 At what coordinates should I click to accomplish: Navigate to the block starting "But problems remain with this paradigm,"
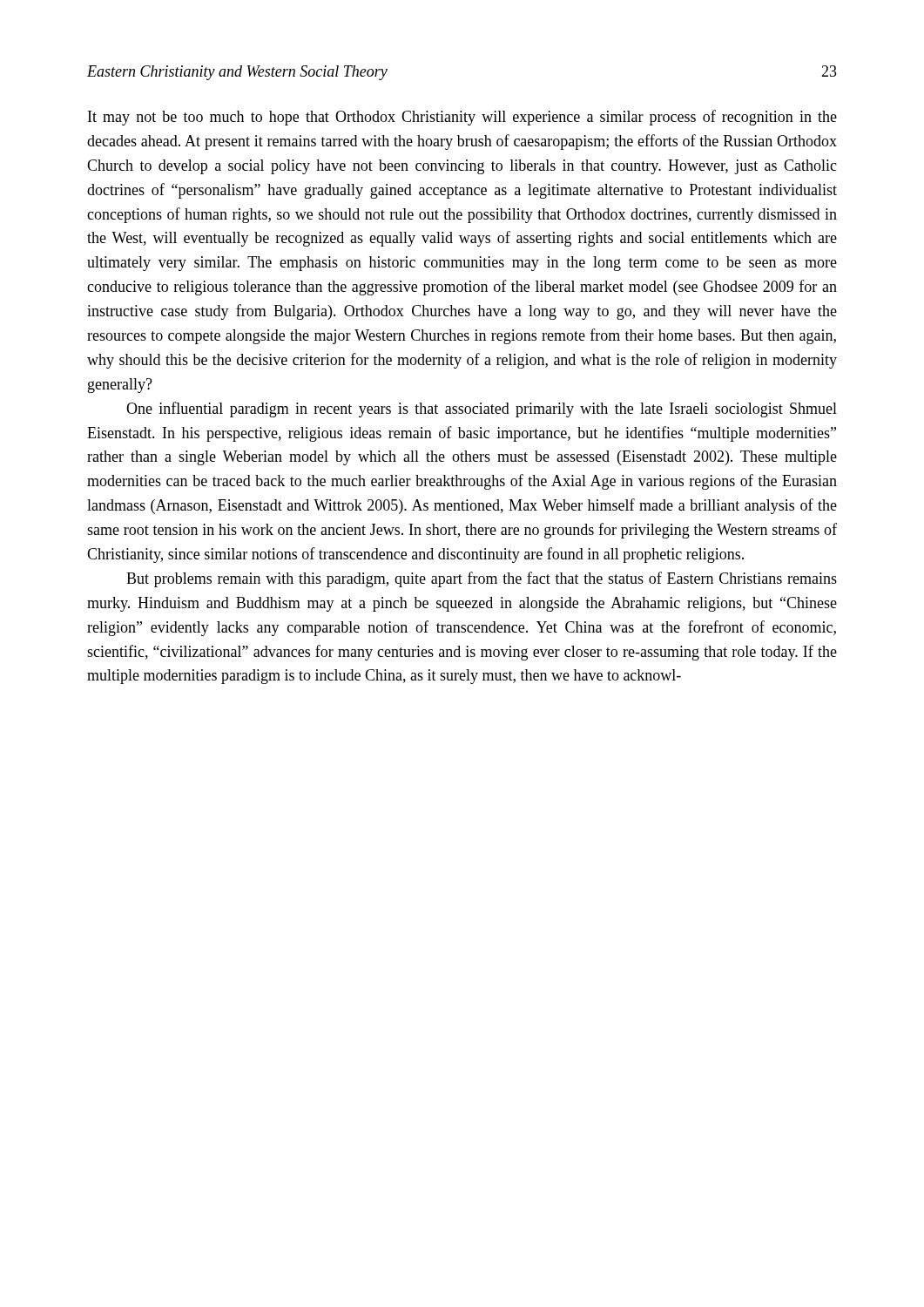click(x=462, y=628)
